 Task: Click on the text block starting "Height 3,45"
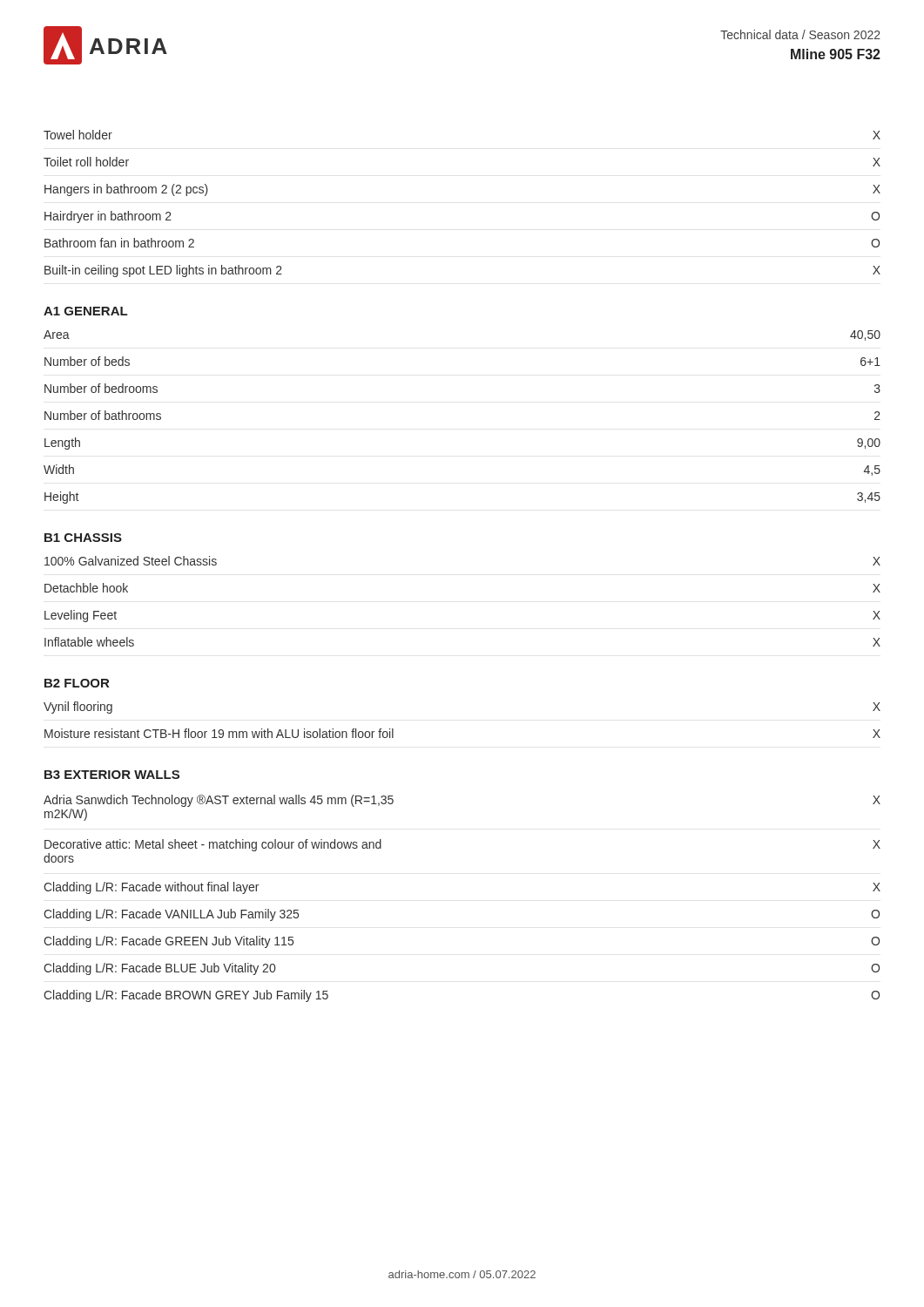pos(61,497)
